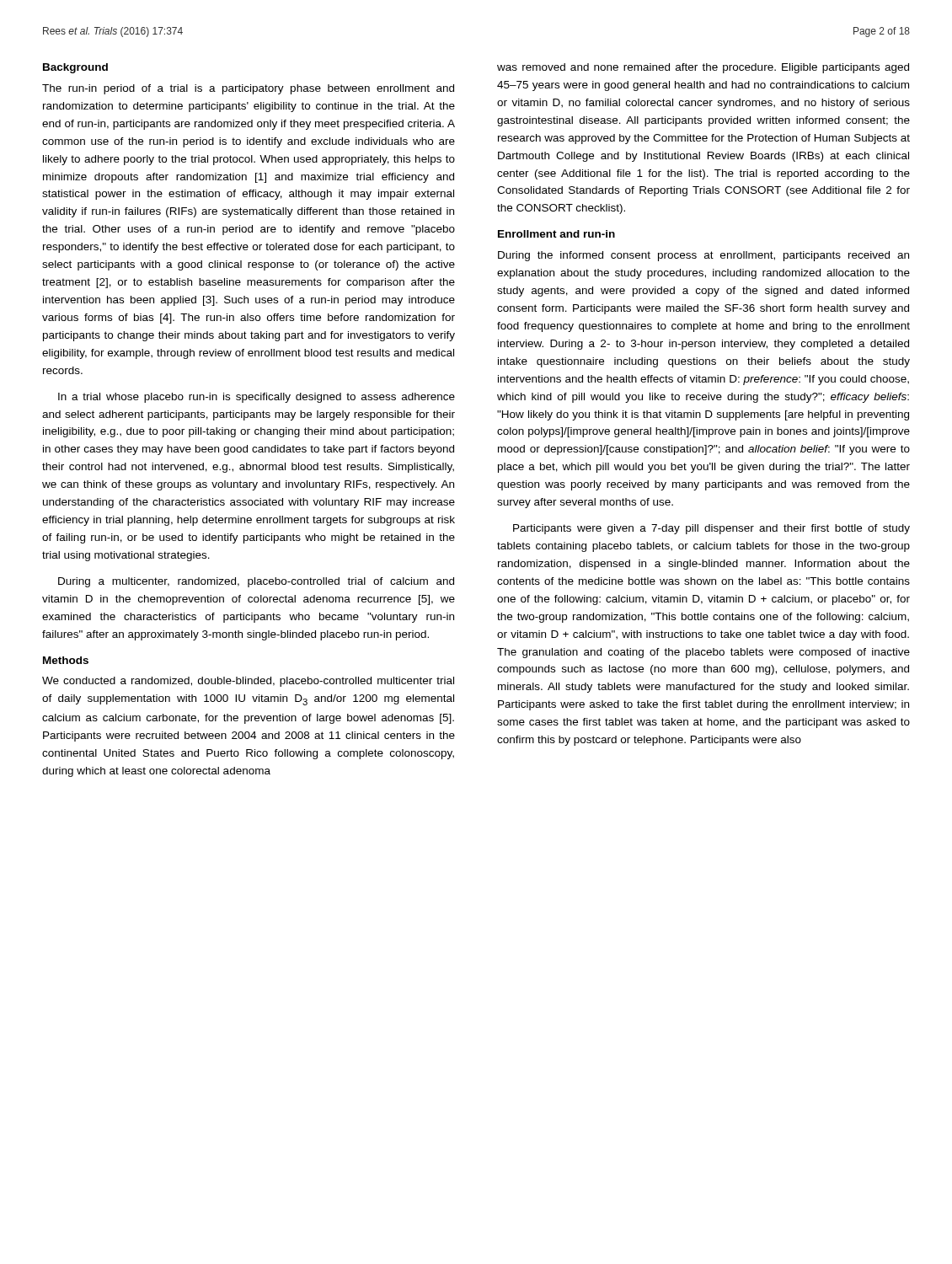Click the passage that begins "During the informed consent process"
Image resolution: width=952 pixels, height=1264 pixels.
tap(703, 379)
